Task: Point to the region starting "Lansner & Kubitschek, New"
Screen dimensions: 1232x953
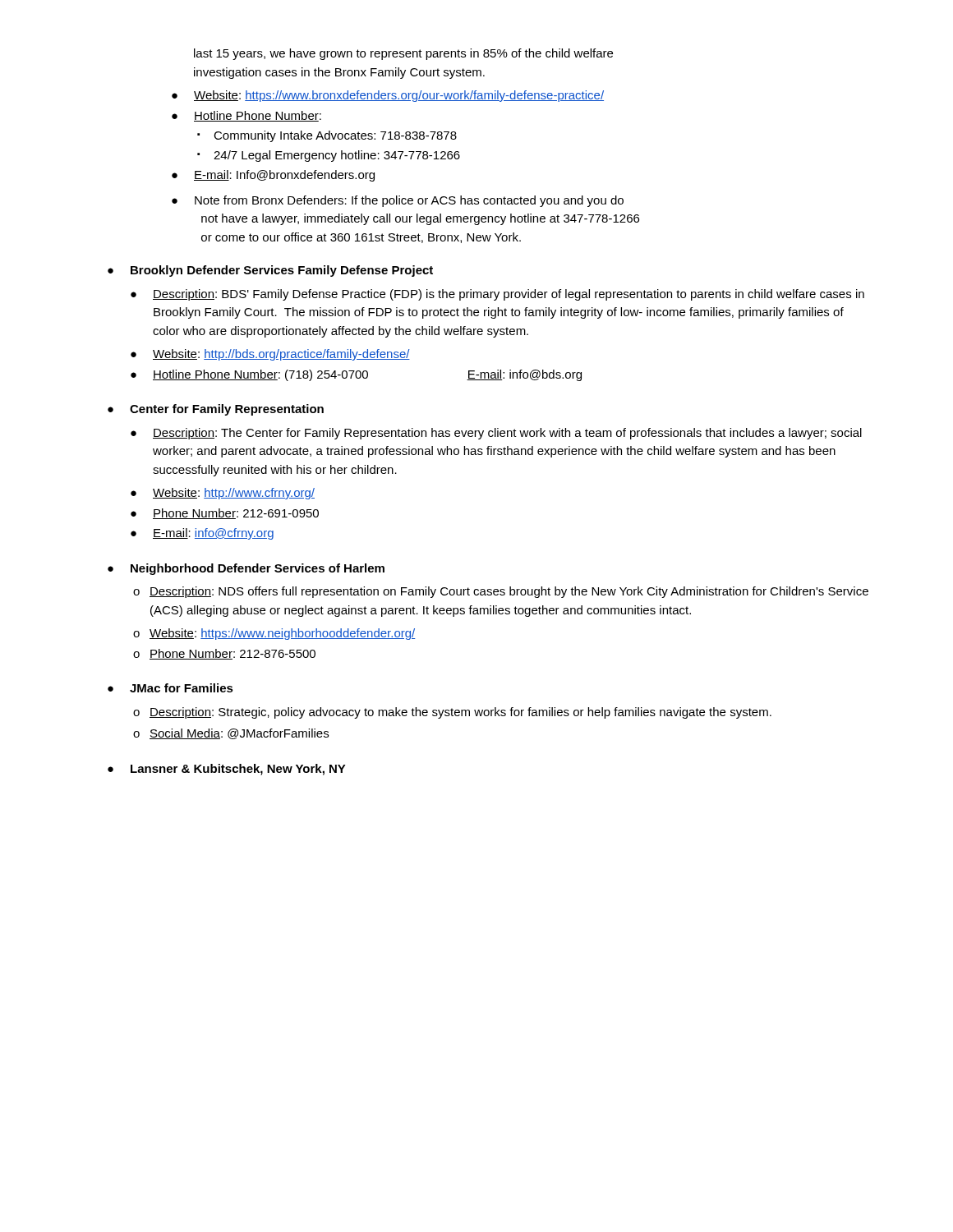Action: click(238, 768)
